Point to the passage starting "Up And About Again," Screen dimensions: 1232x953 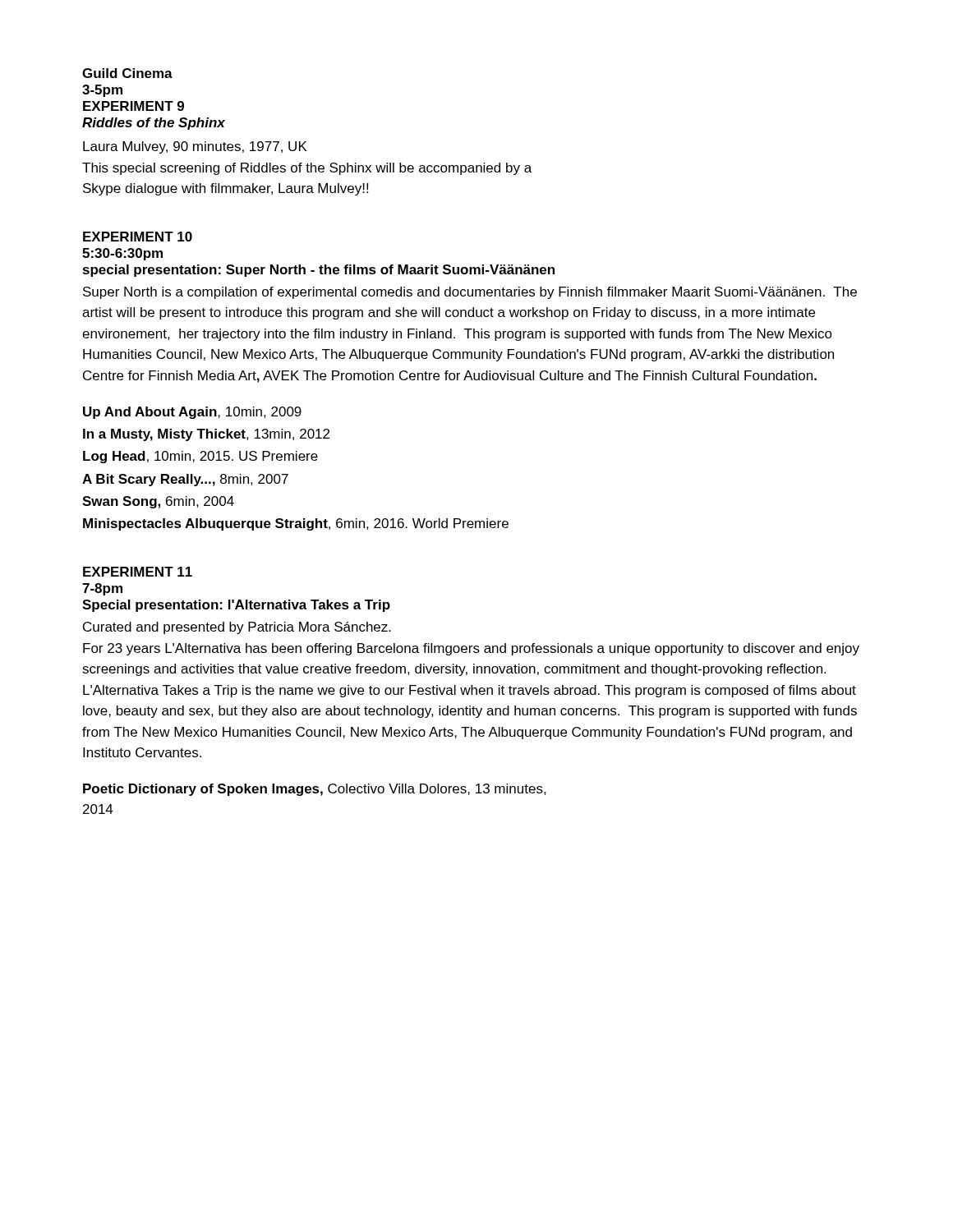click(x=192, y=412)
